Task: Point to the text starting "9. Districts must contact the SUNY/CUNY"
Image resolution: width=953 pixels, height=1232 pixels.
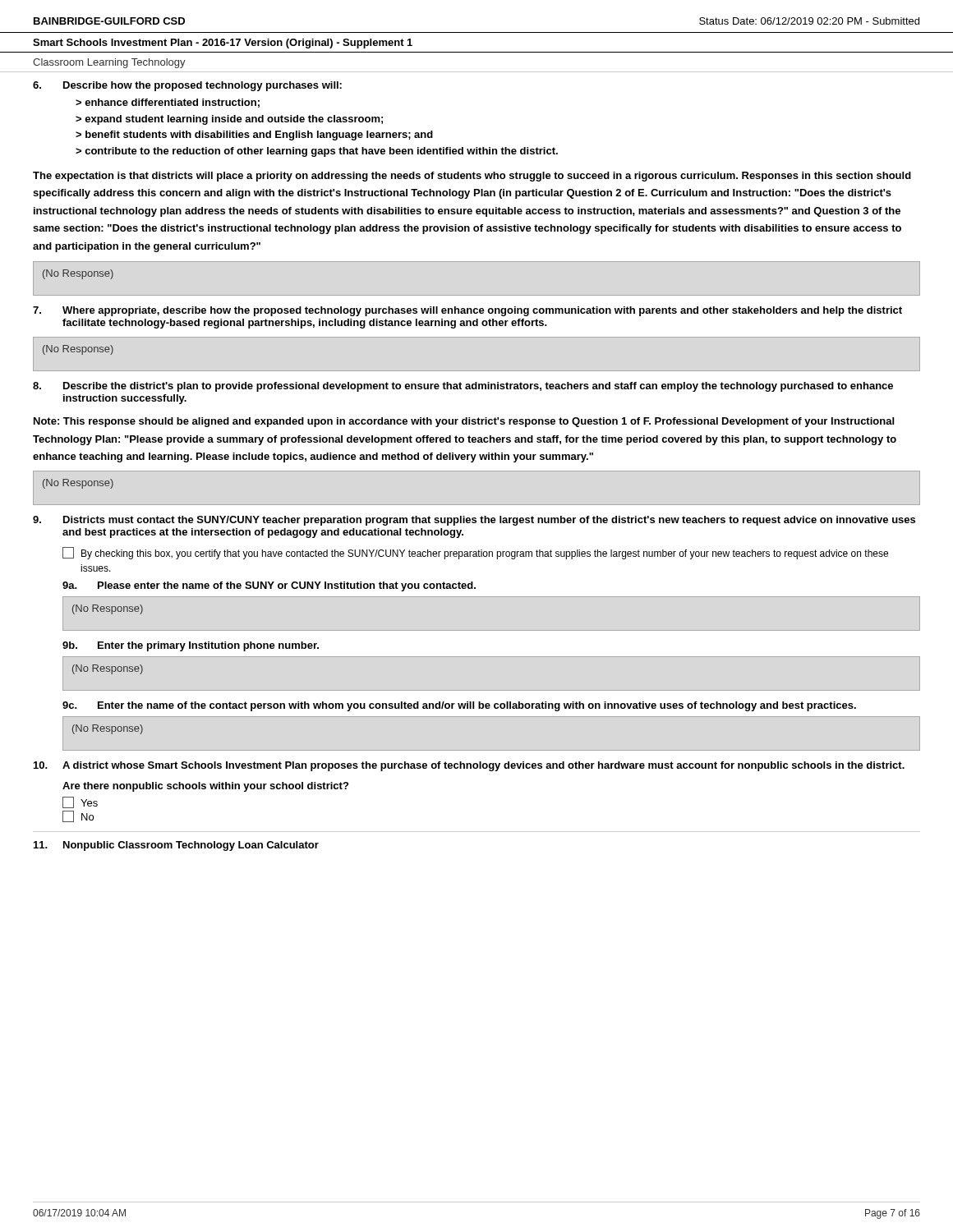Action: coord(476,525)
